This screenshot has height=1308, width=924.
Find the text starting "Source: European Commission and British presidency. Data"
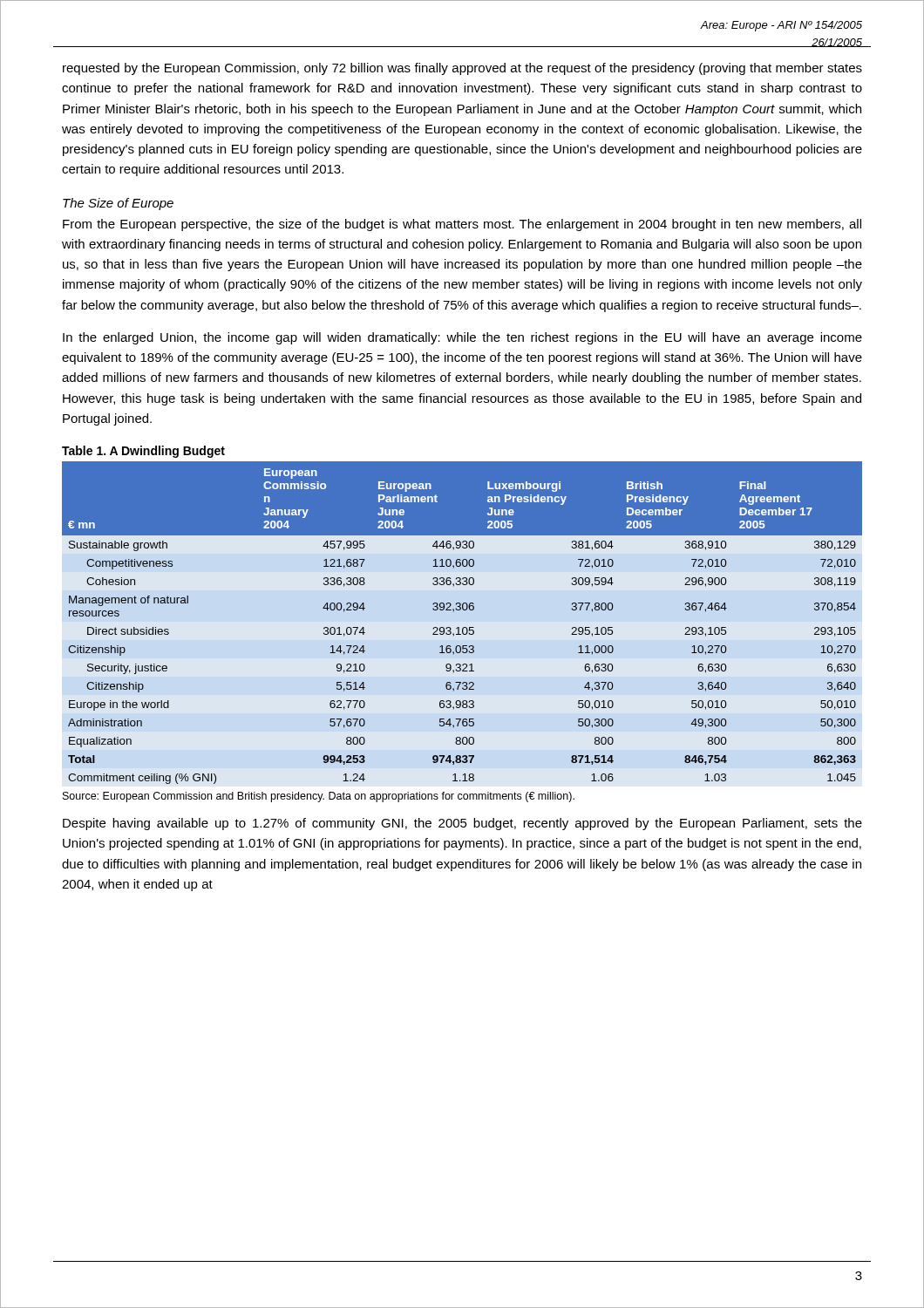(x=319, y=796)
